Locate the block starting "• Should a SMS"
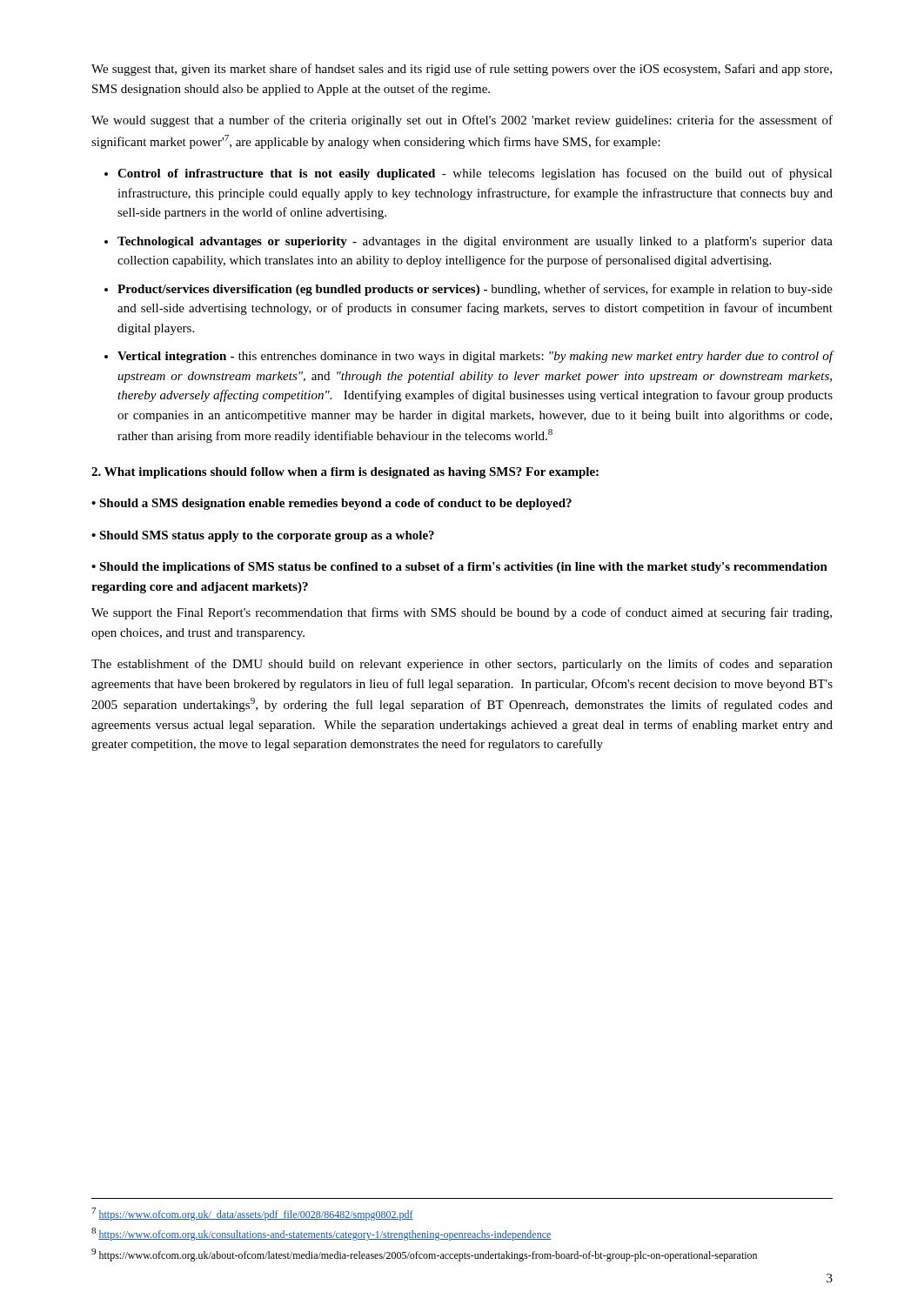Image resolution: width=924 pixels, height=1305 pixels. 332,503
